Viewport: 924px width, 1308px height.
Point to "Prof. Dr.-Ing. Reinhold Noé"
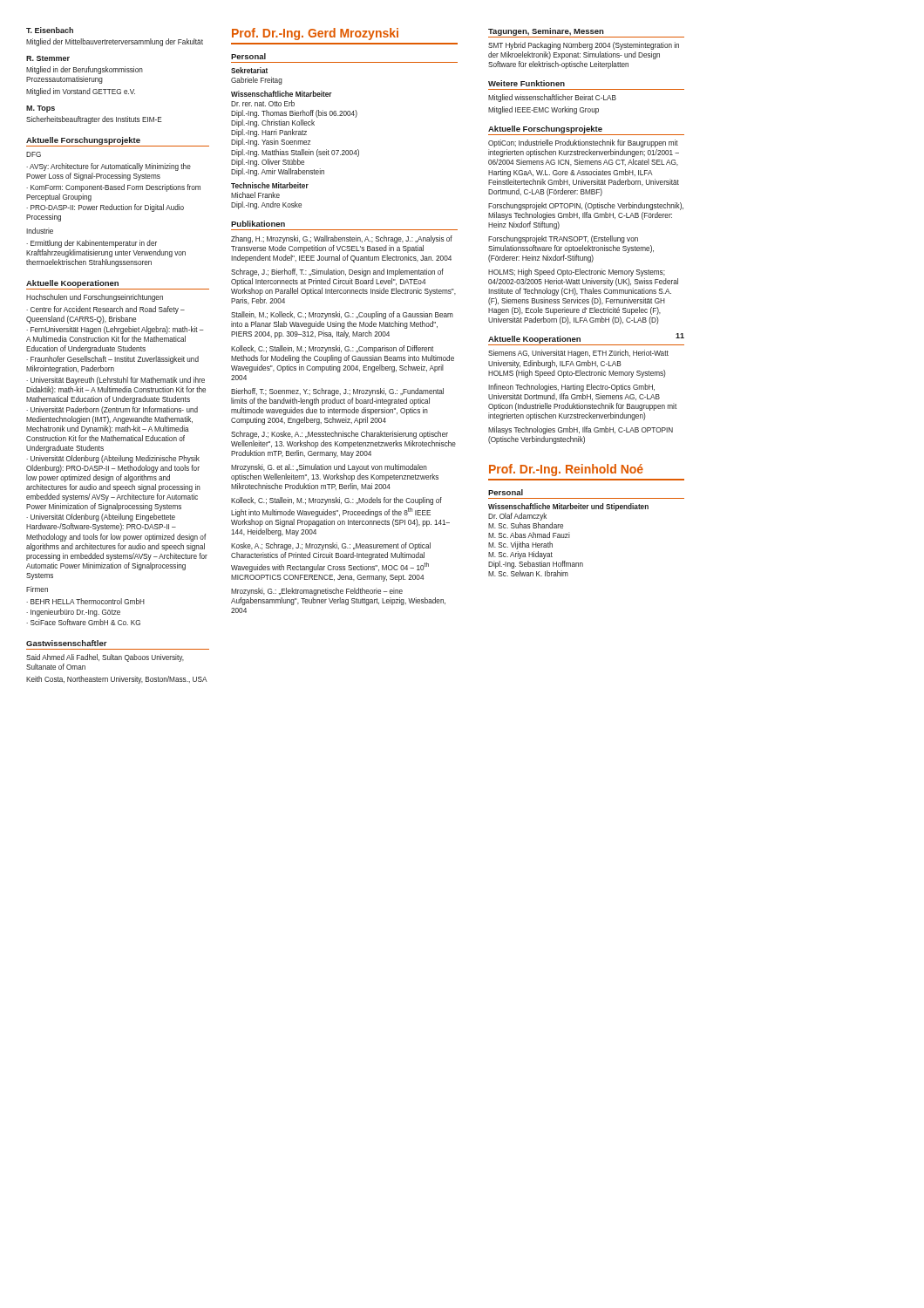pyautogui.click(x=566, y=469)
